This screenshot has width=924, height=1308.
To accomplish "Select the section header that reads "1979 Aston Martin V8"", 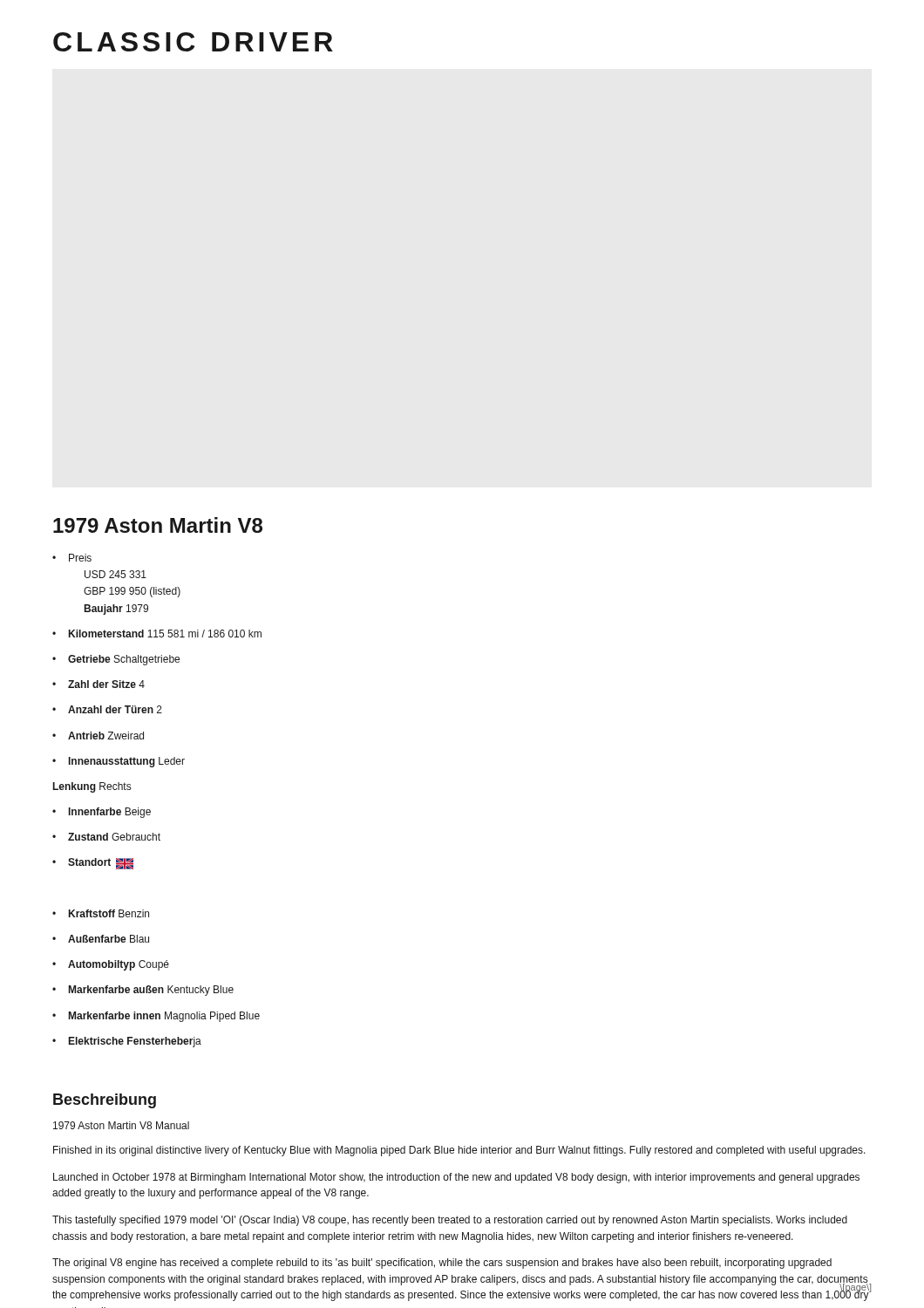I will [x=158, y=525].
